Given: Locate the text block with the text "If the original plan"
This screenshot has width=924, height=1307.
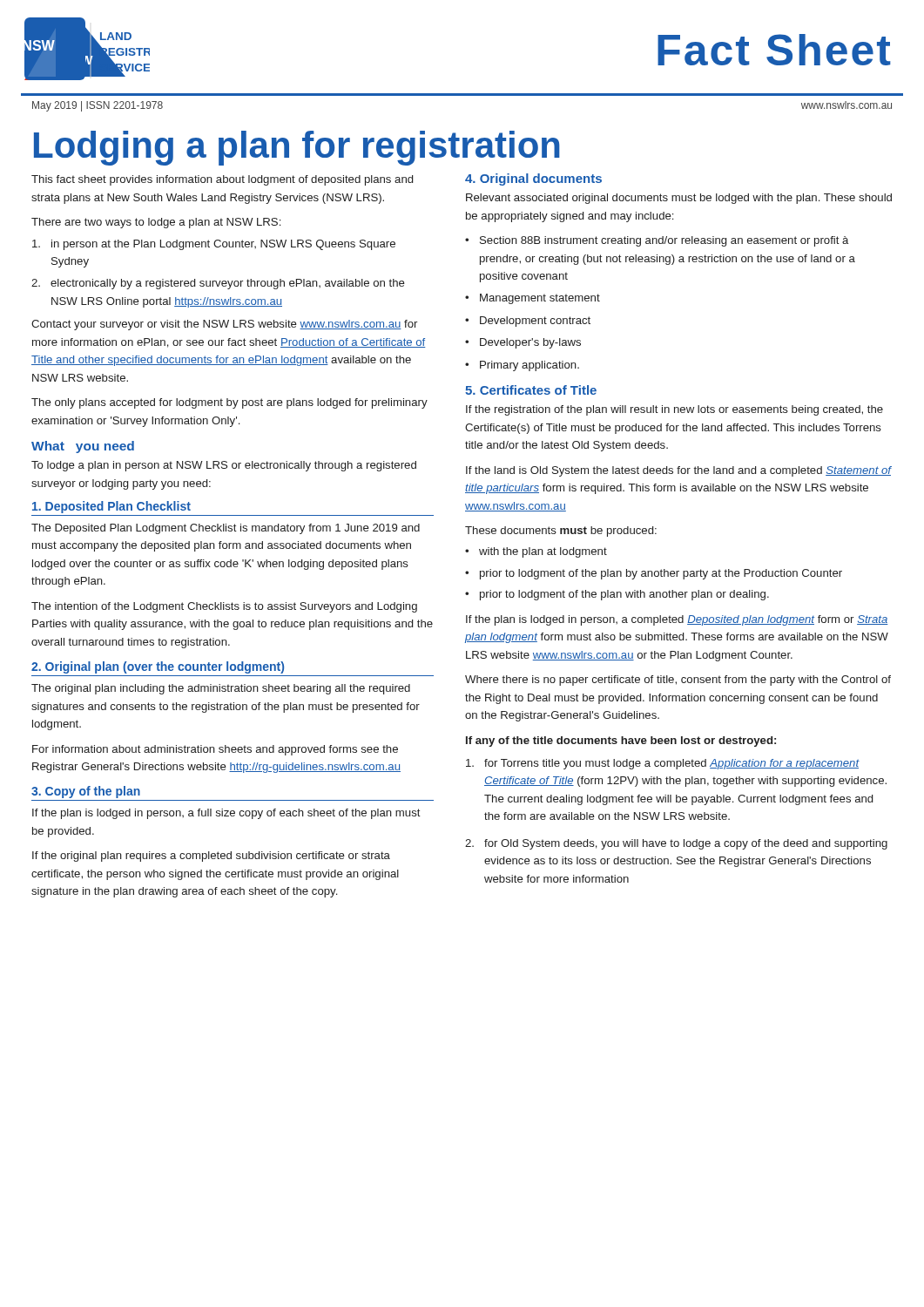Looking at the screenshot, I should (x=215, y=873).
